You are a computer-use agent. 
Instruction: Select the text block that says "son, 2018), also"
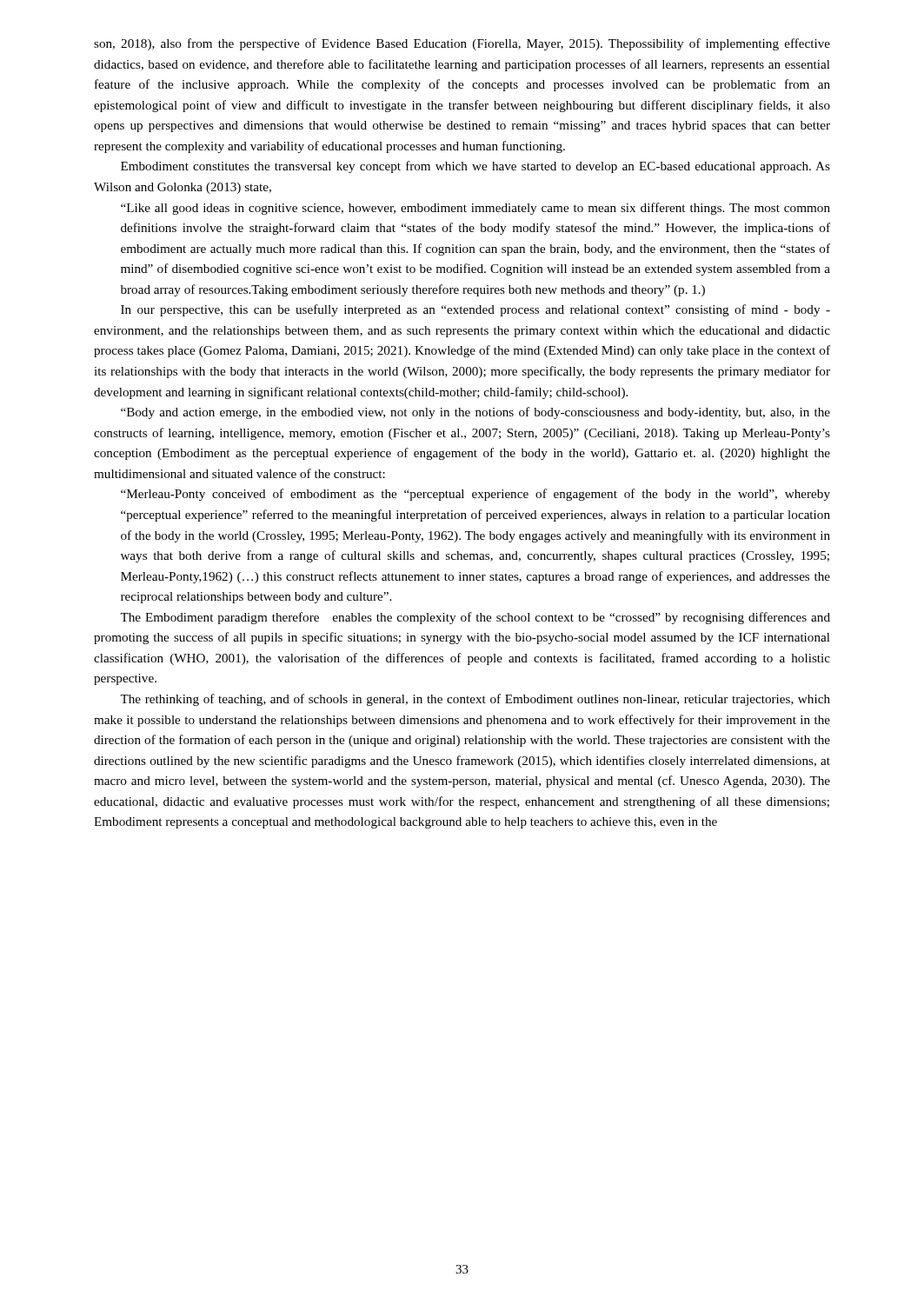(x=462, y=94)
